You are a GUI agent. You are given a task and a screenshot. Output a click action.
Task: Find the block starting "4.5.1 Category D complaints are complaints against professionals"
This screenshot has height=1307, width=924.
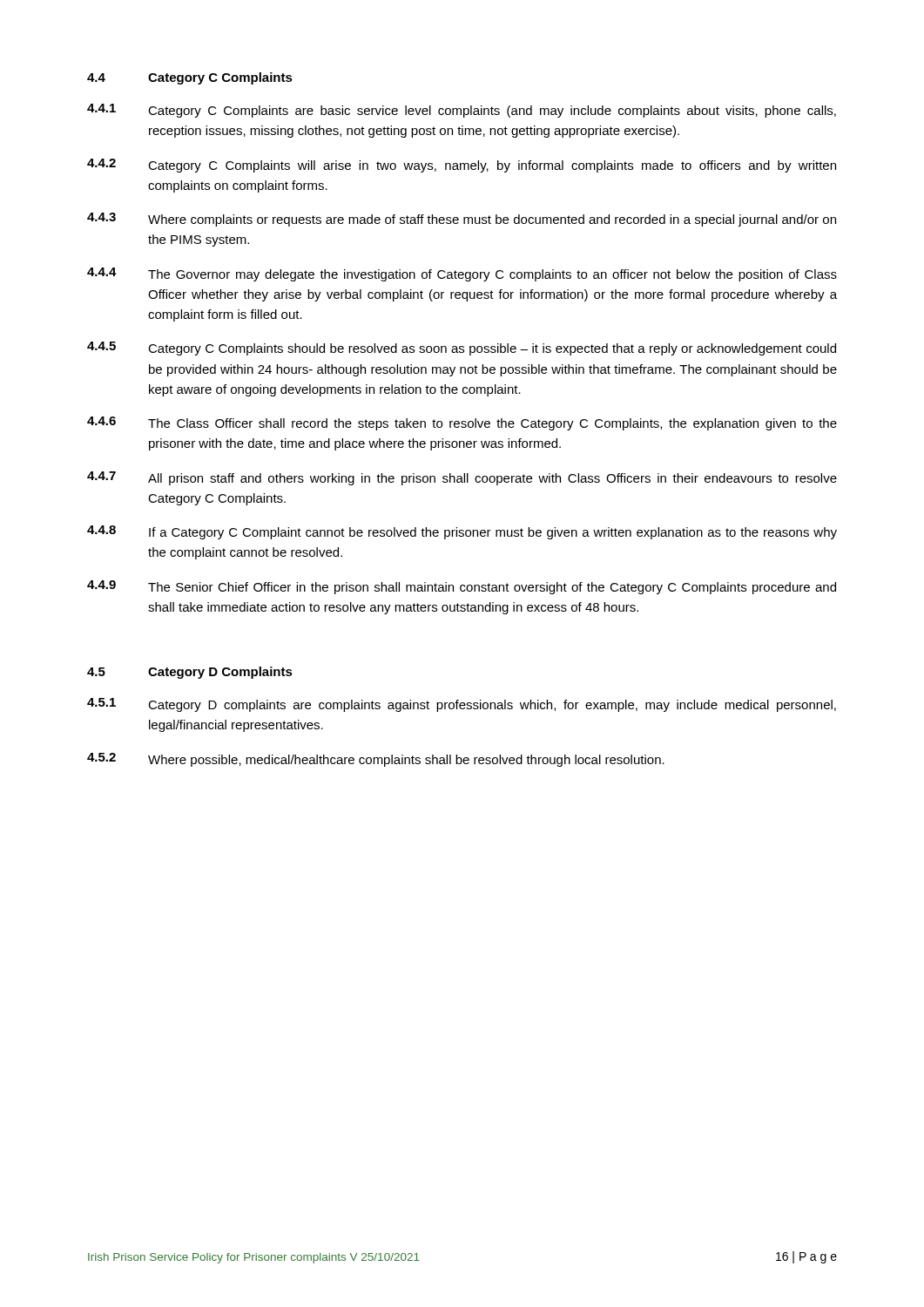(462, 715)
